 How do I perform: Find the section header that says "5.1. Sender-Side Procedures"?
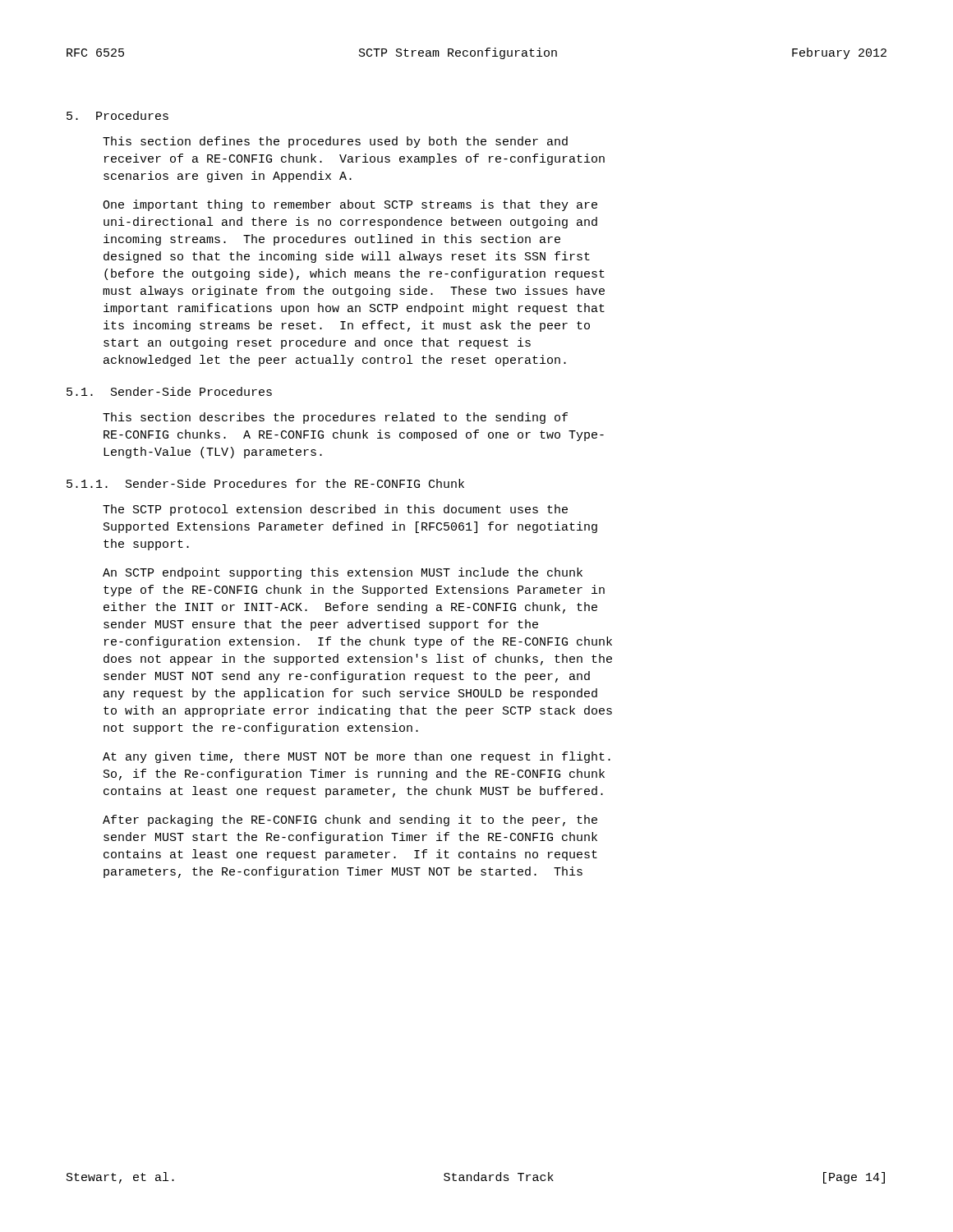[x=169, y=393]
